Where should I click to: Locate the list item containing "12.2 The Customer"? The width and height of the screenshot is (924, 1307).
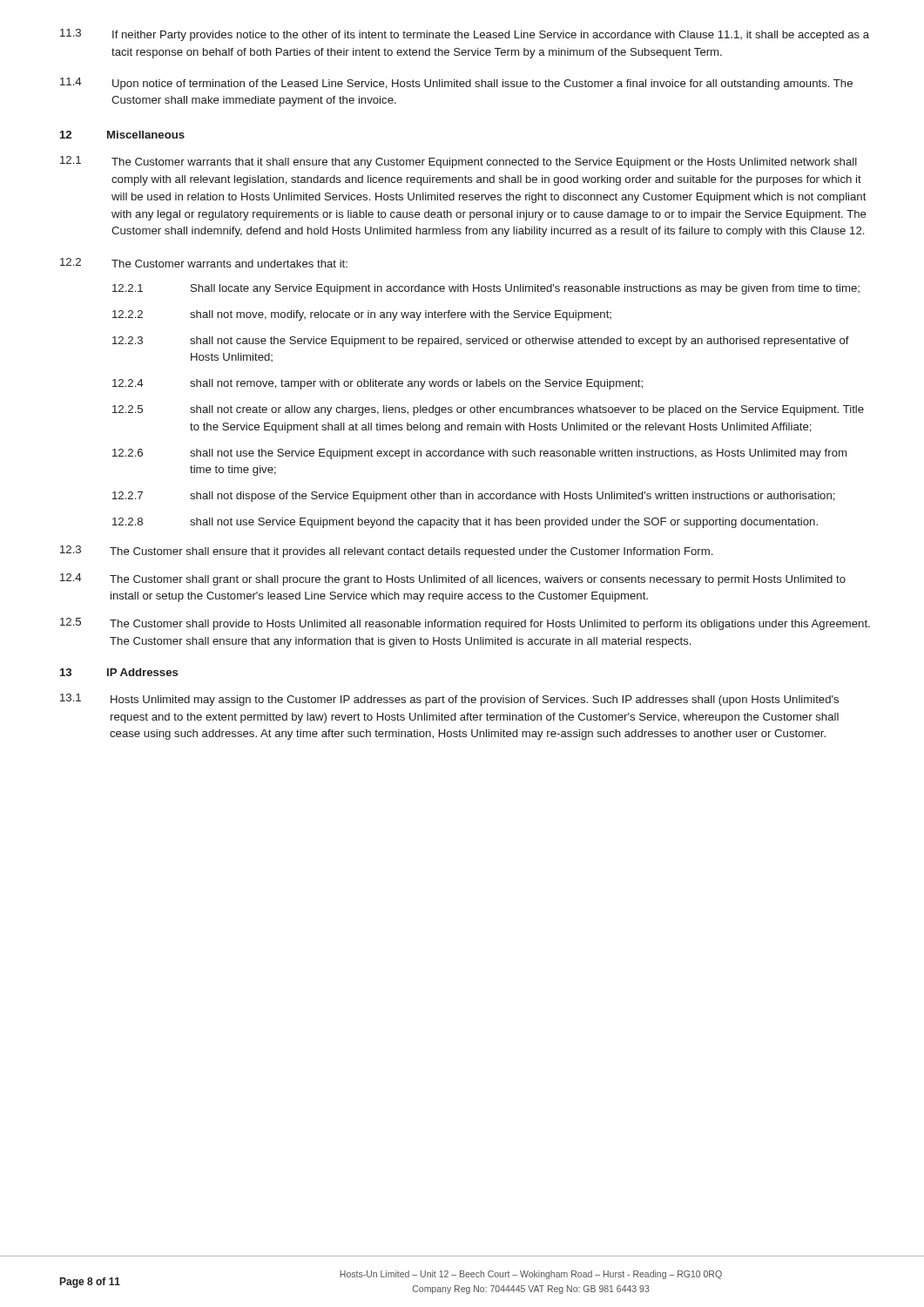click(x=465, y=397)
